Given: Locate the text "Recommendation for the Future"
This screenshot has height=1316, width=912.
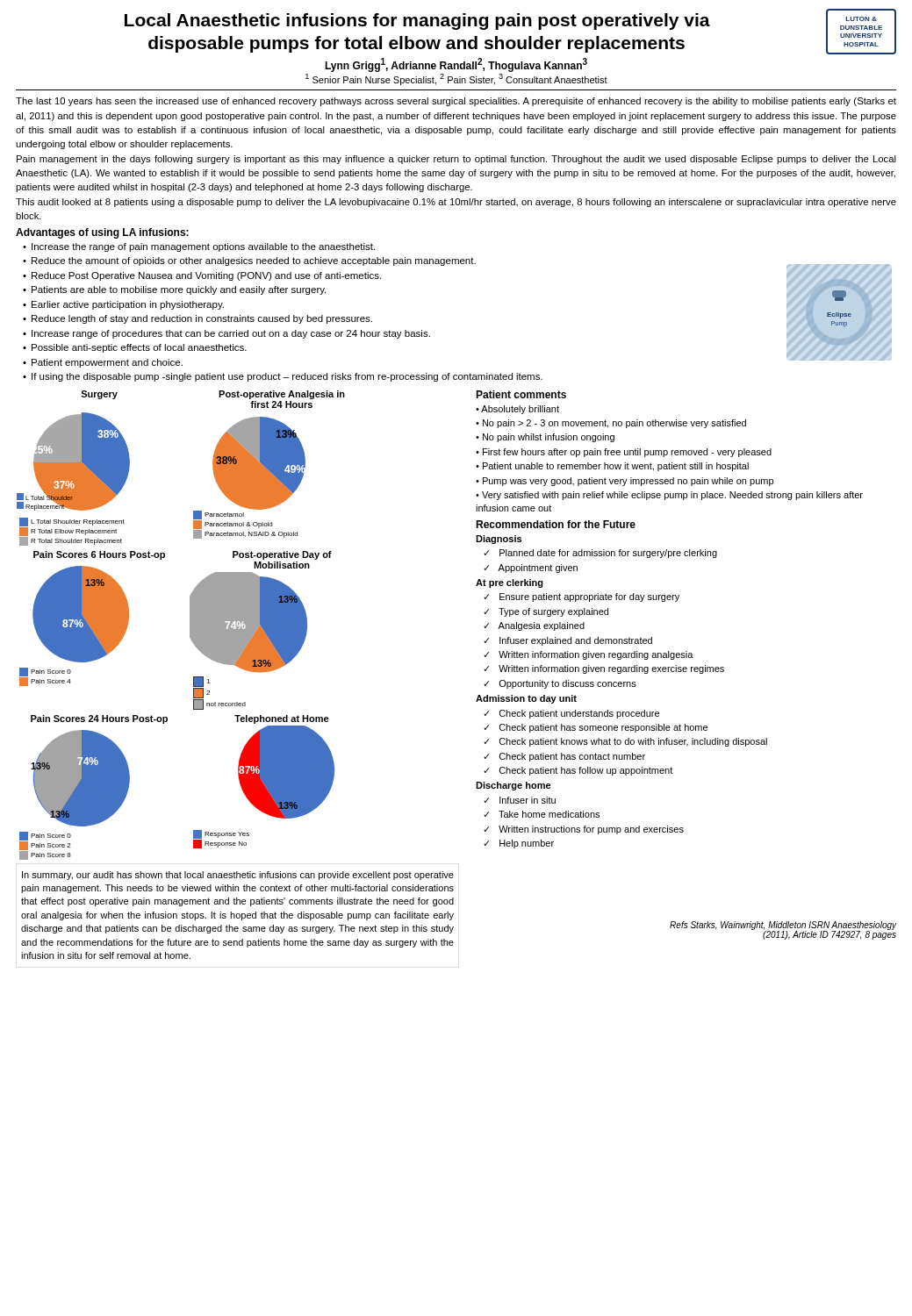Looking at the screenshot, I should (x=556, y=524).
